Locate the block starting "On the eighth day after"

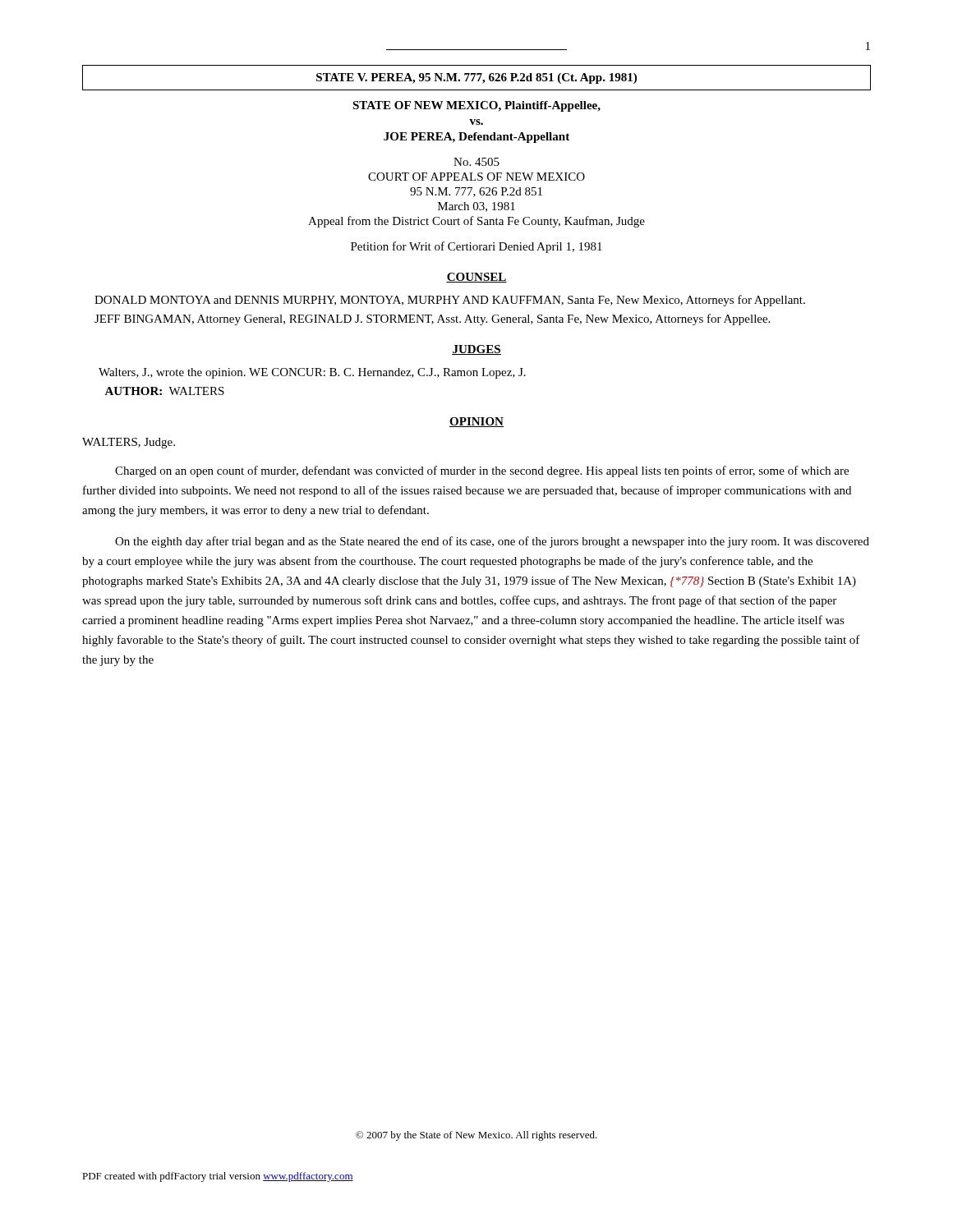pyautogui.click(x=476, y=600)
